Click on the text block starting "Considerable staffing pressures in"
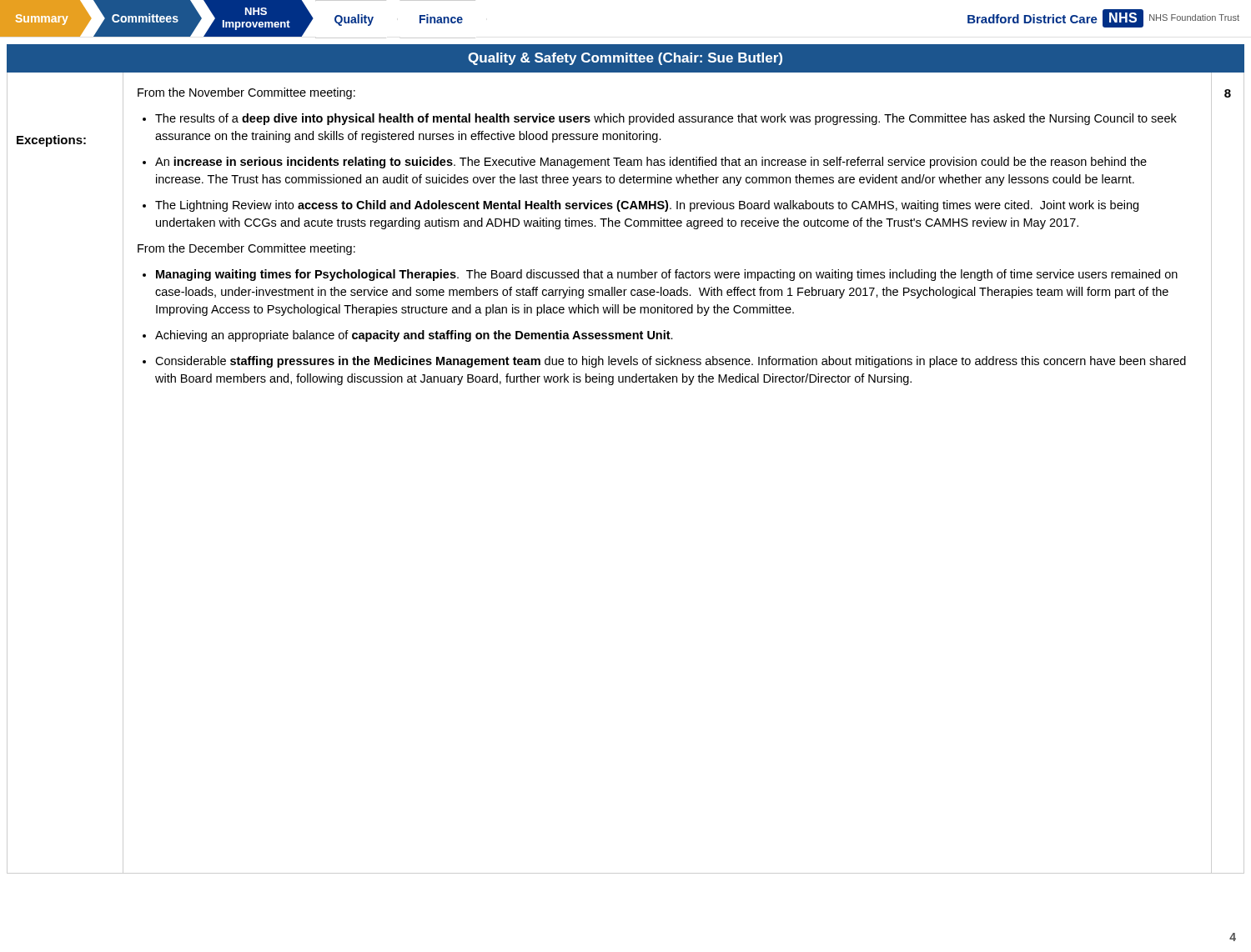Viewport: 1251px width, 952px height. 671,370
